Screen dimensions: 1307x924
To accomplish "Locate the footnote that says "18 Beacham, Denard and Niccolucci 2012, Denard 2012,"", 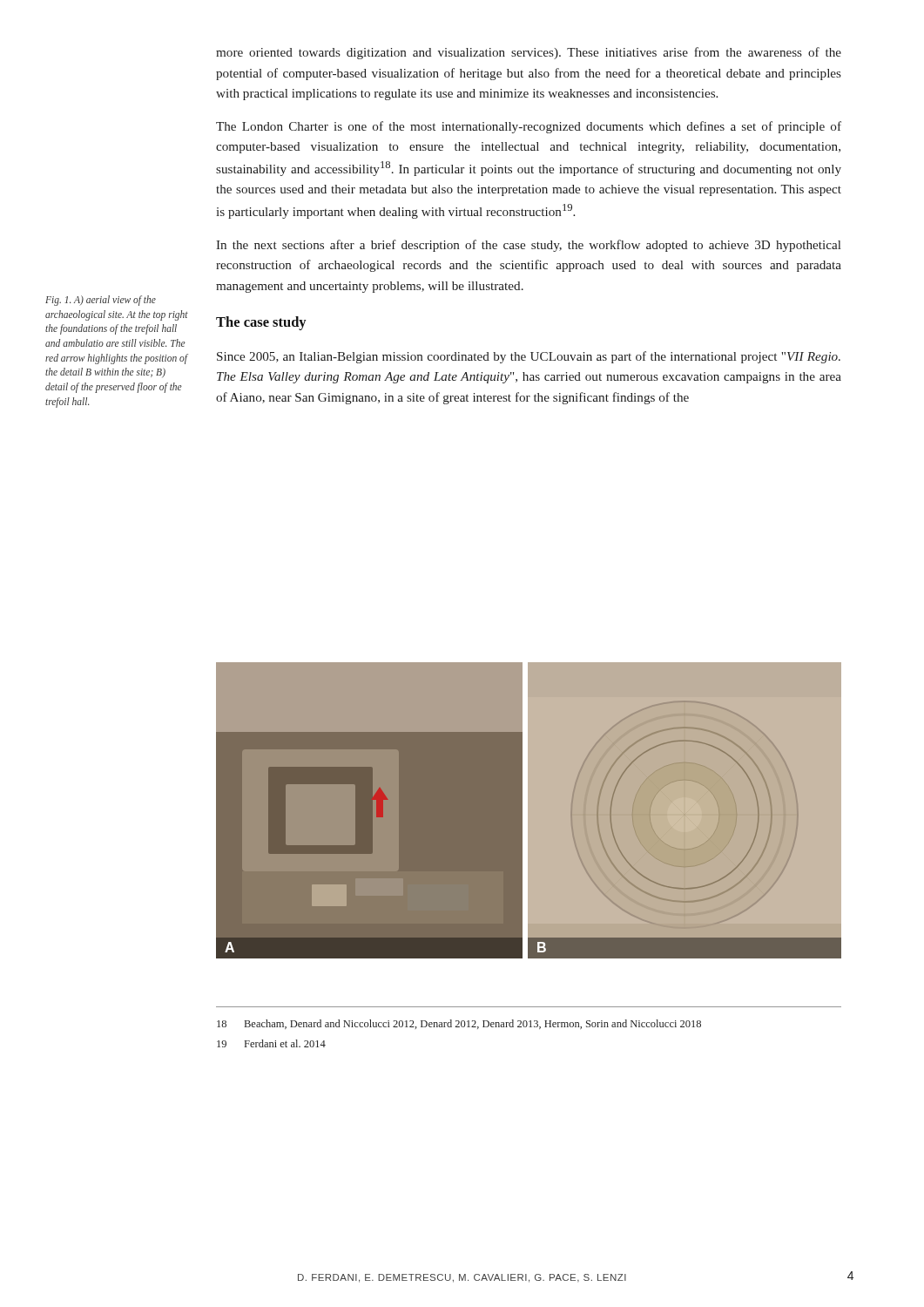I will tap(529, 1024).
